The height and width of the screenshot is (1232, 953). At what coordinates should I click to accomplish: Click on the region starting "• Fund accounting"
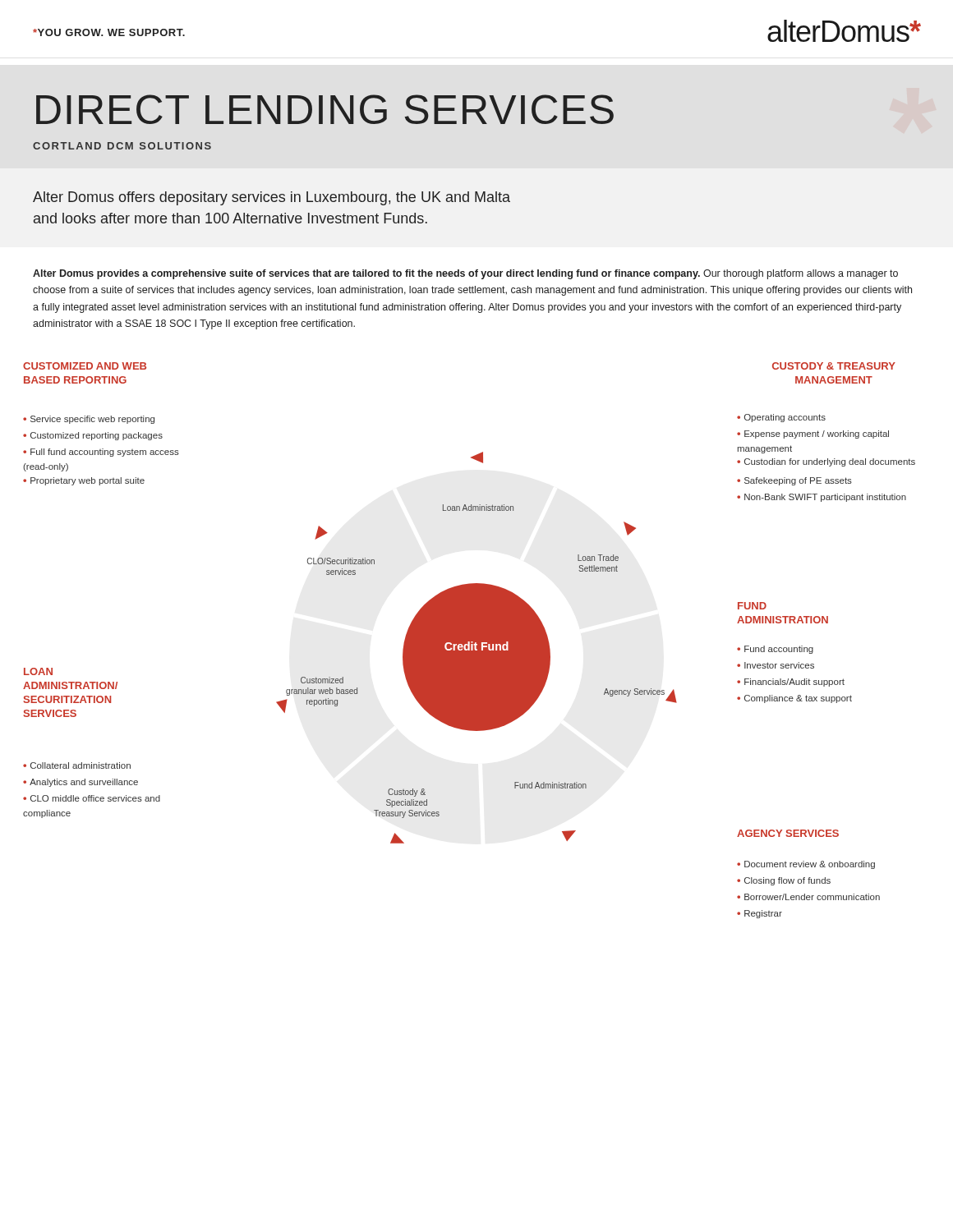775,649
